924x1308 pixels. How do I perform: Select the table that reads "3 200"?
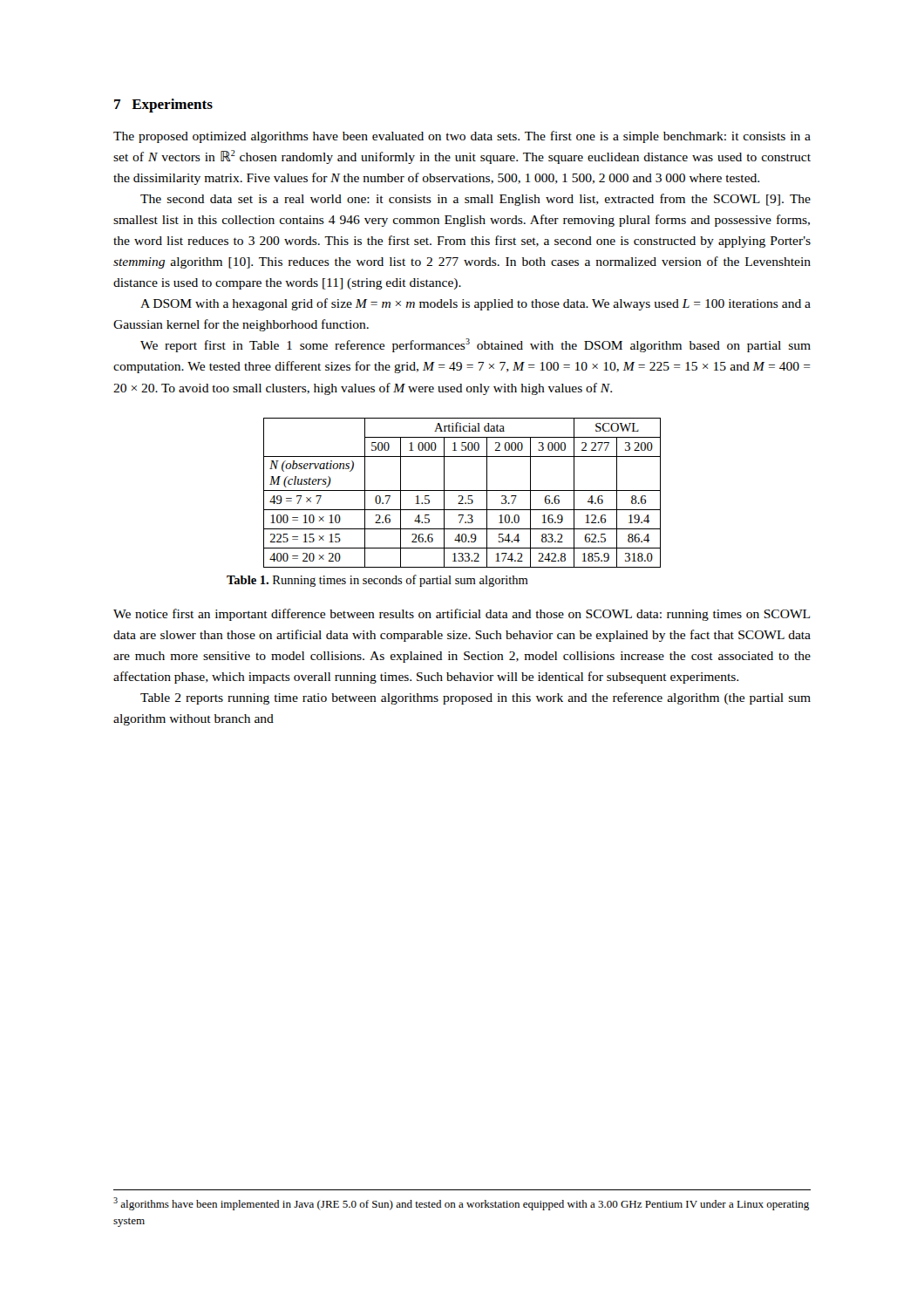(462, 492)
